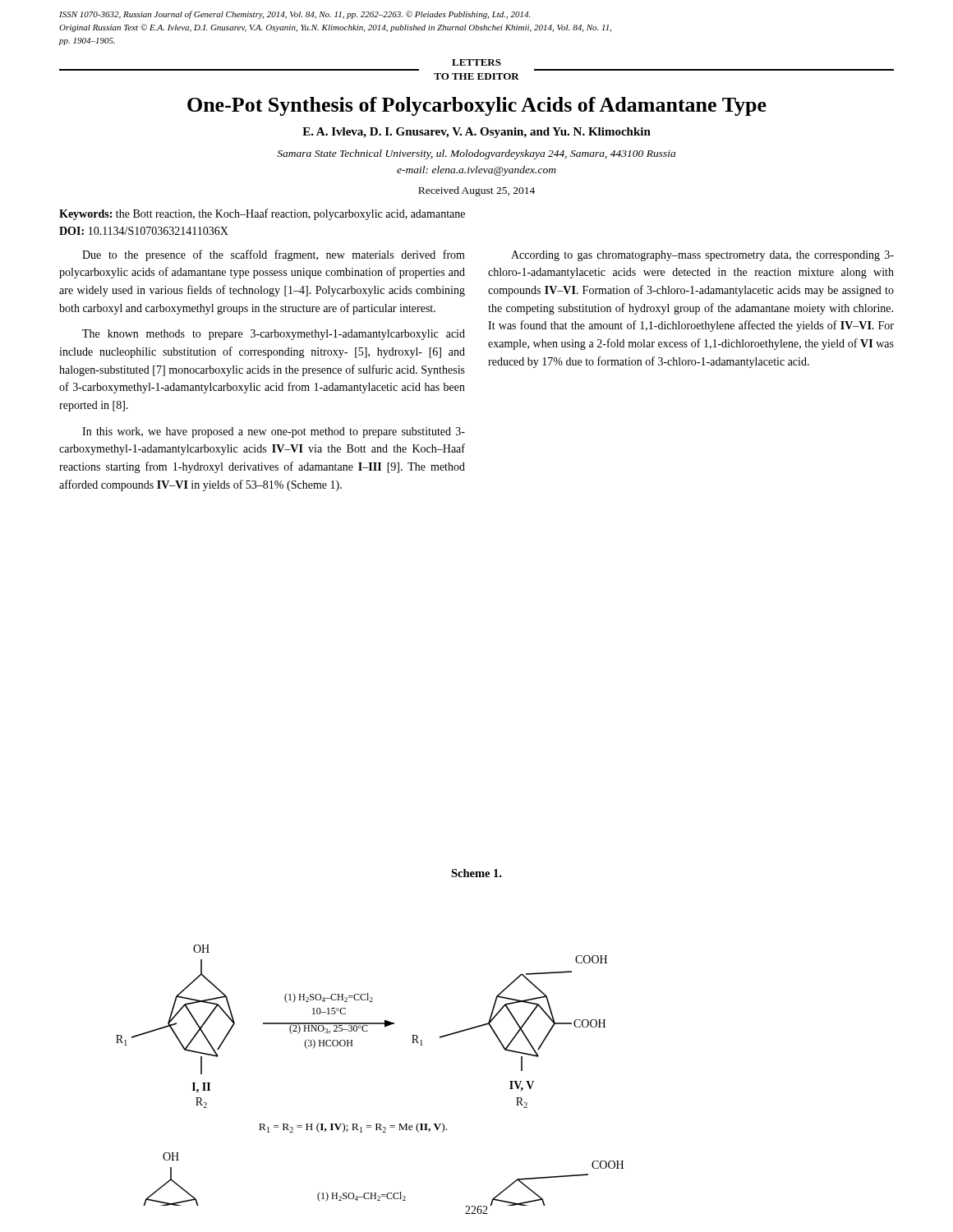Point to the element starting "Received August 25, 2014"
Viewport: 953px width, 1232px height.
click(x=476, y=190)
